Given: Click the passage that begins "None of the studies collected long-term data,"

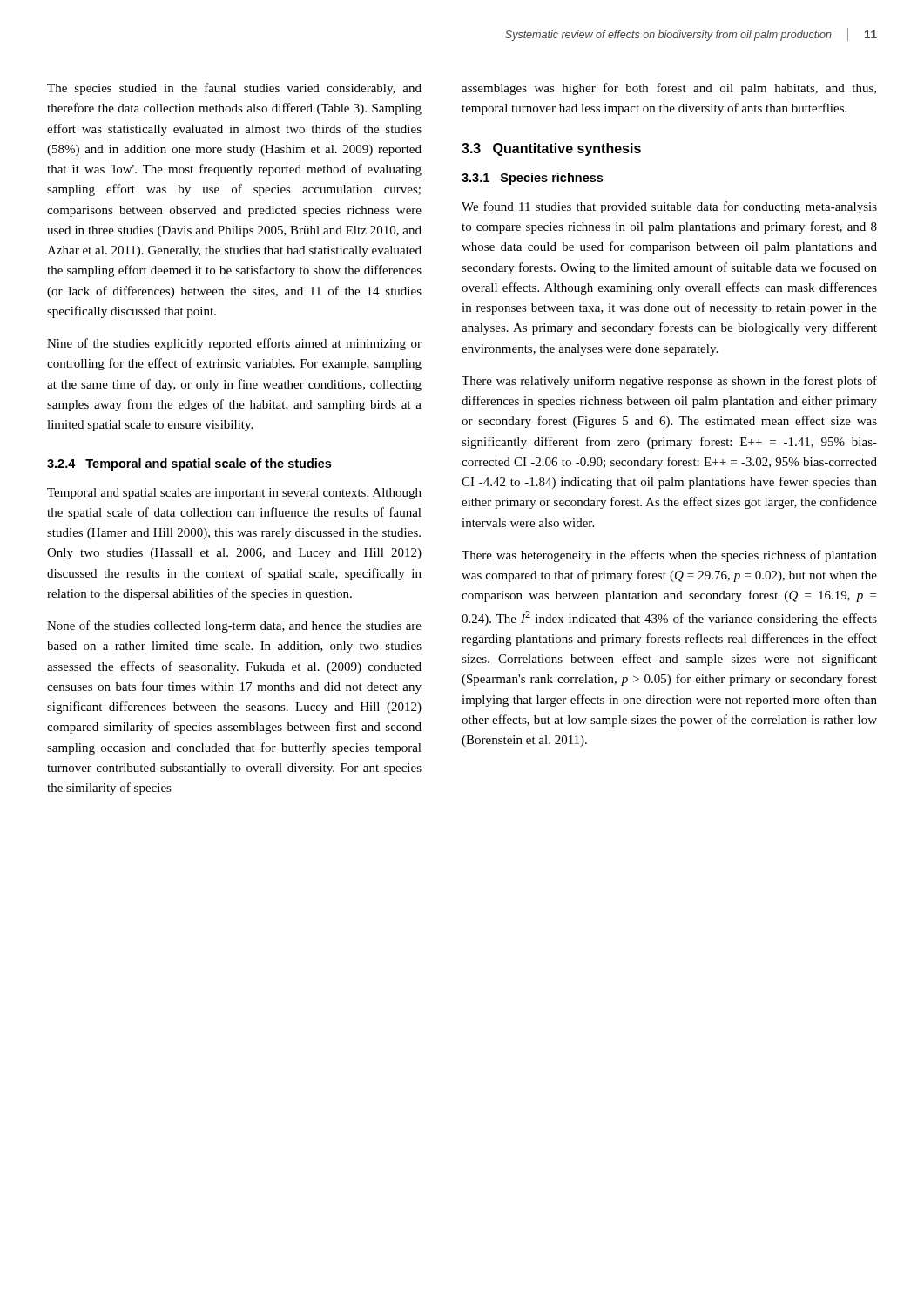Looking at the screenshot, I should (234, 707).
